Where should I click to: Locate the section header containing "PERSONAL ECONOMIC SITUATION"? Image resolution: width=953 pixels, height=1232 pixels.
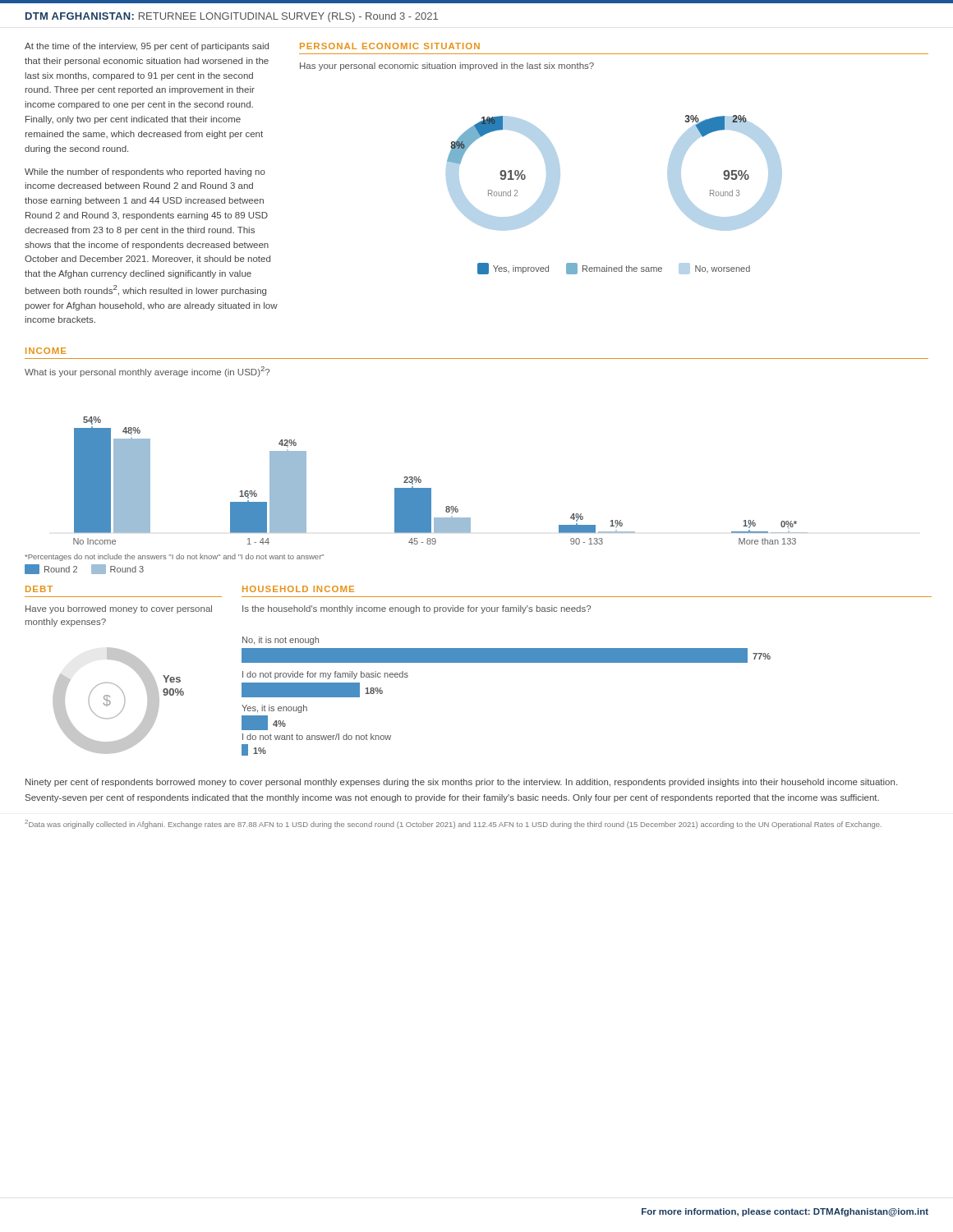click(x=390, y=46)
